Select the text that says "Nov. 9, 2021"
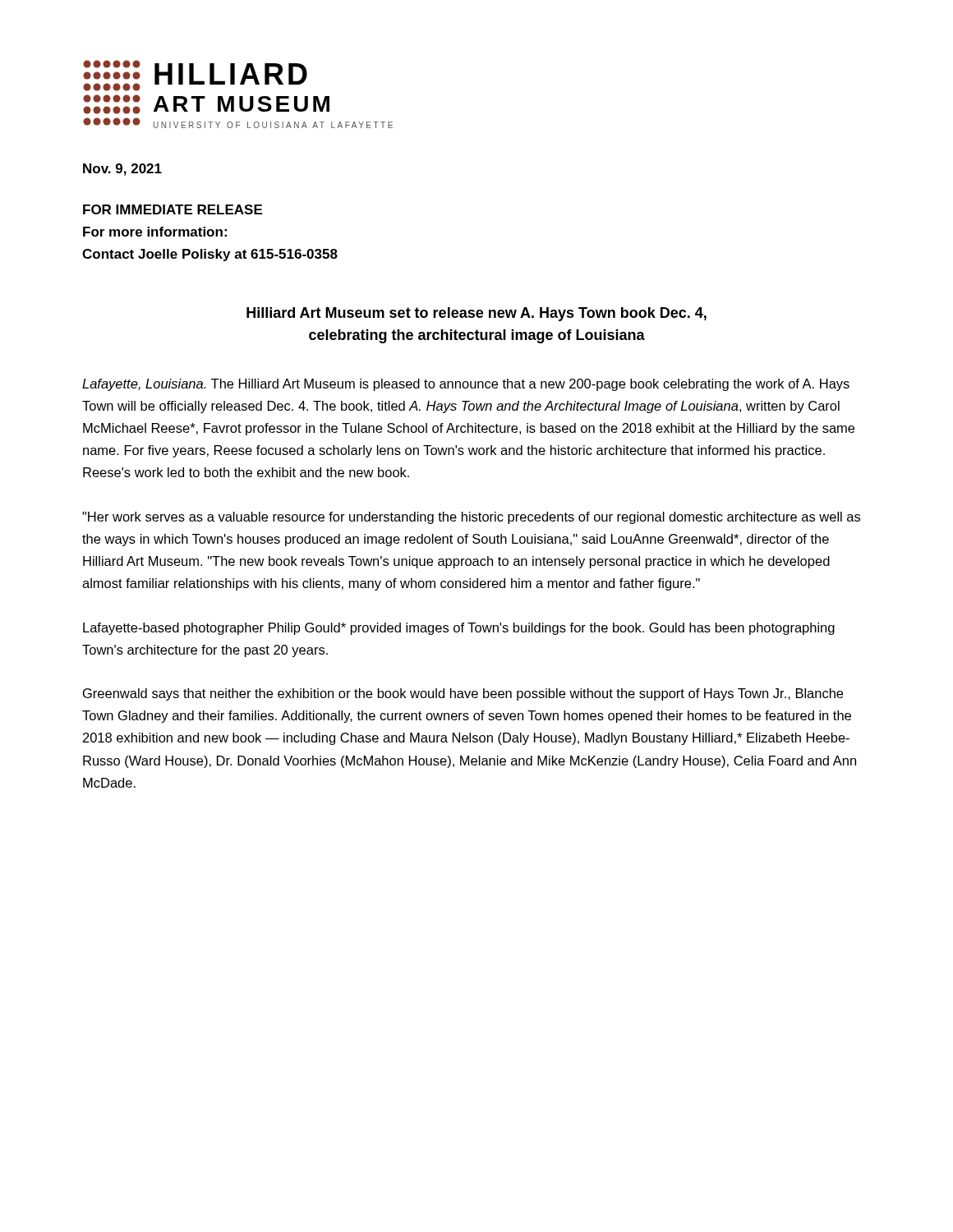The height and width of the screenshot is (1232, 953). (122, 169)
